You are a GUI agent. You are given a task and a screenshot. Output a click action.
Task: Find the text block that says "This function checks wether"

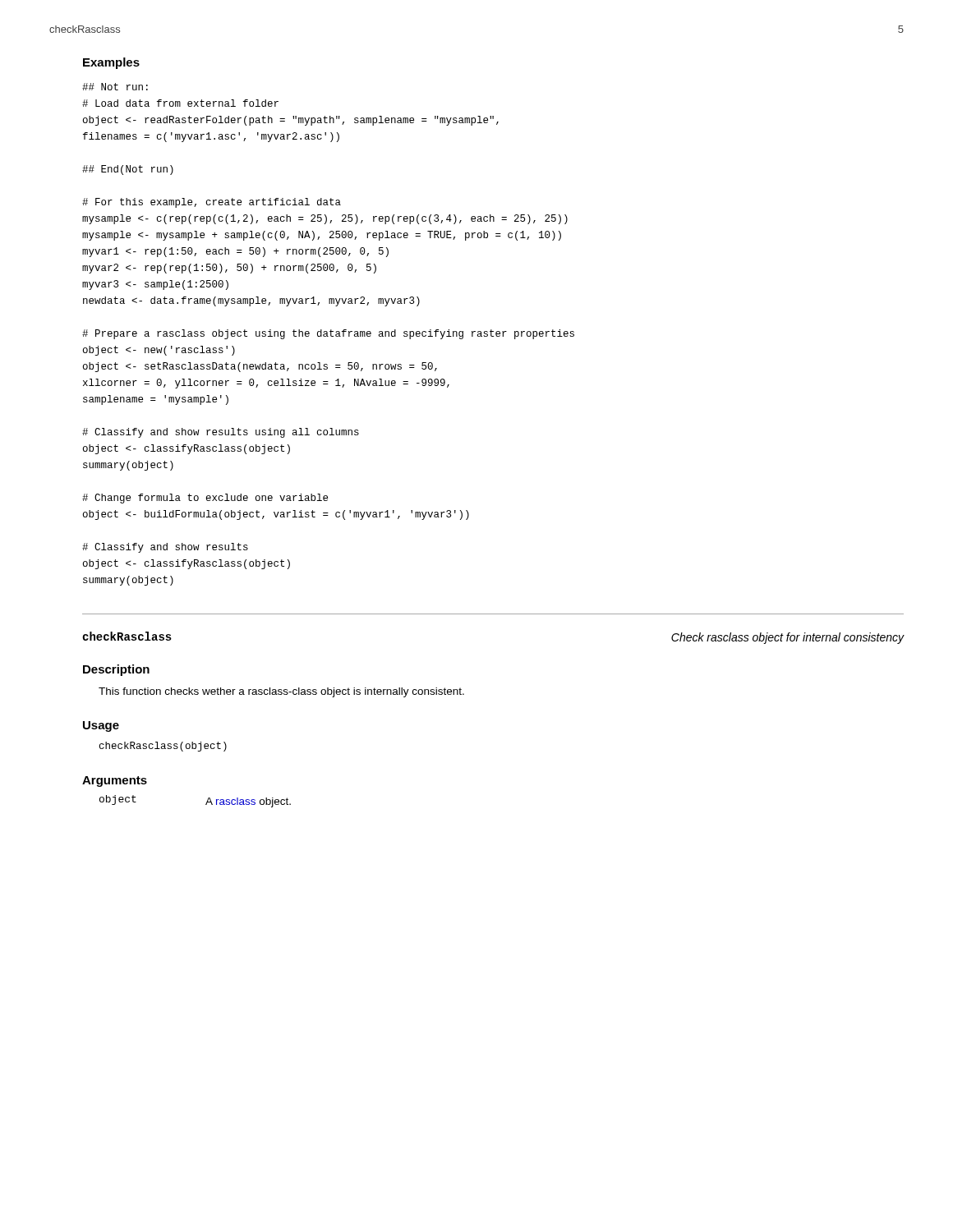[x=282, y=691]
